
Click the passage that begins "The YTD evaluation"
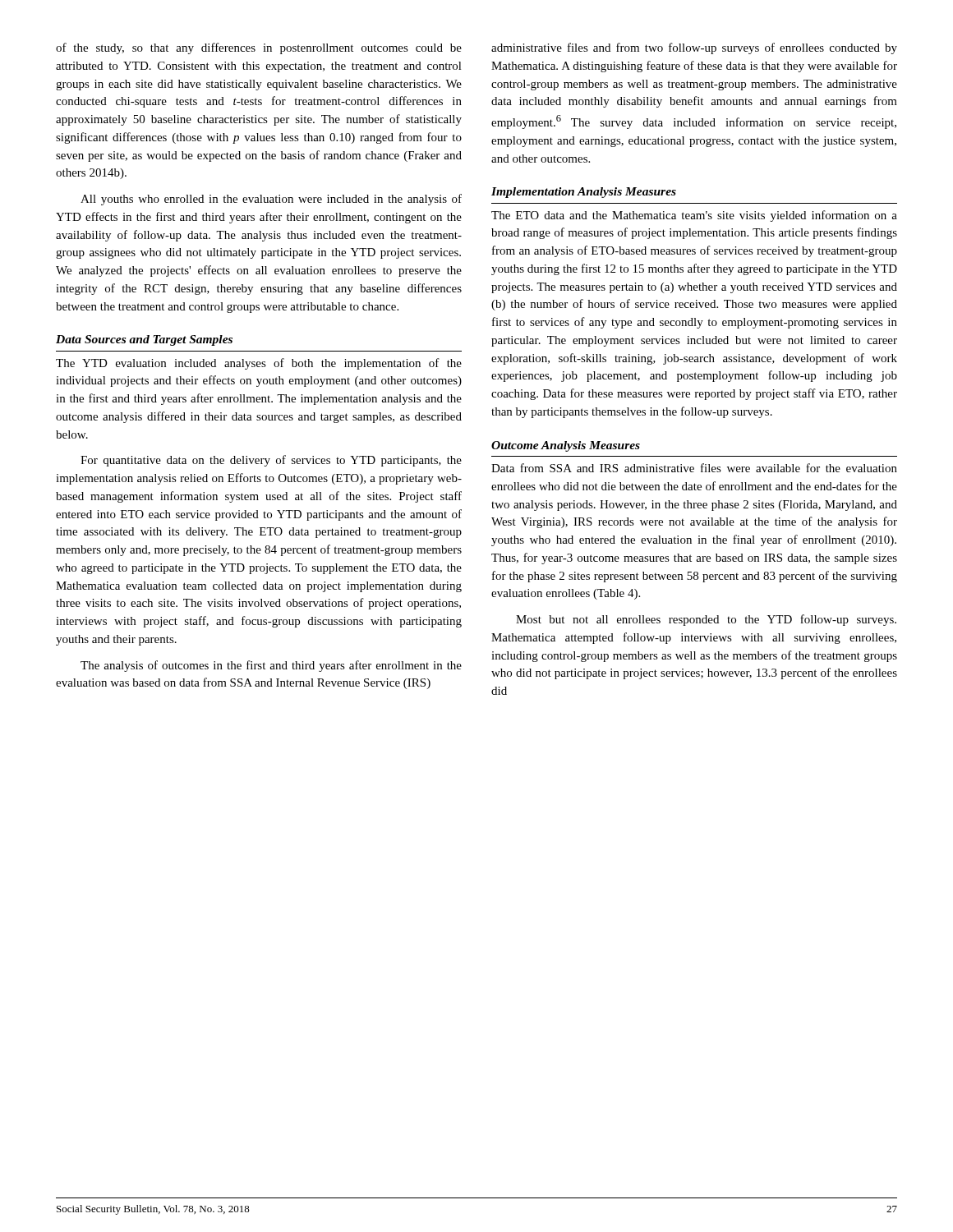coord(259,399)
